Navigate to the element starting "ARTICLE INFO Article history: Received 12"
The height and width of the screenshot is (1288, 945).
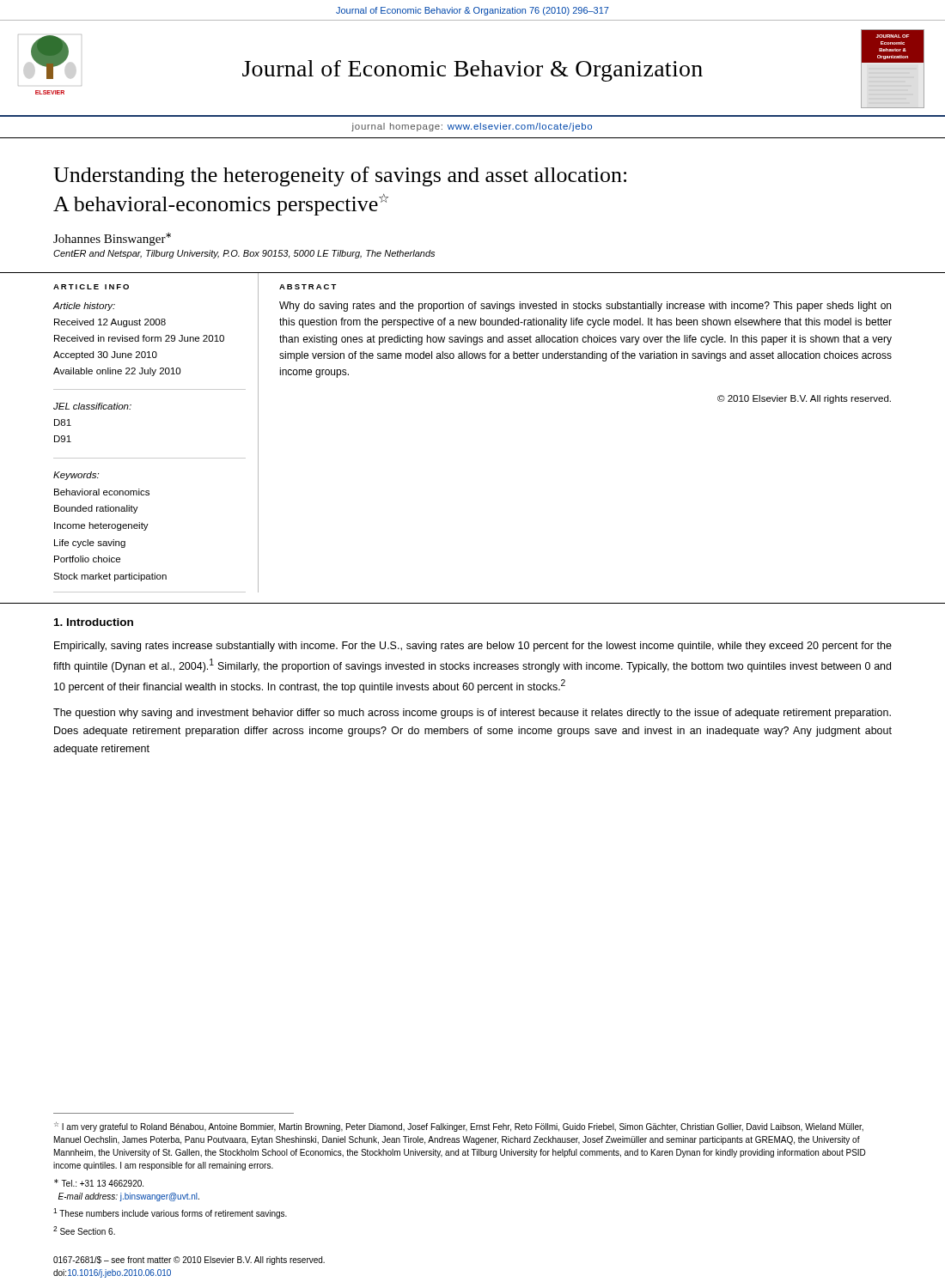pyautogui.click(x=91, y=287)
